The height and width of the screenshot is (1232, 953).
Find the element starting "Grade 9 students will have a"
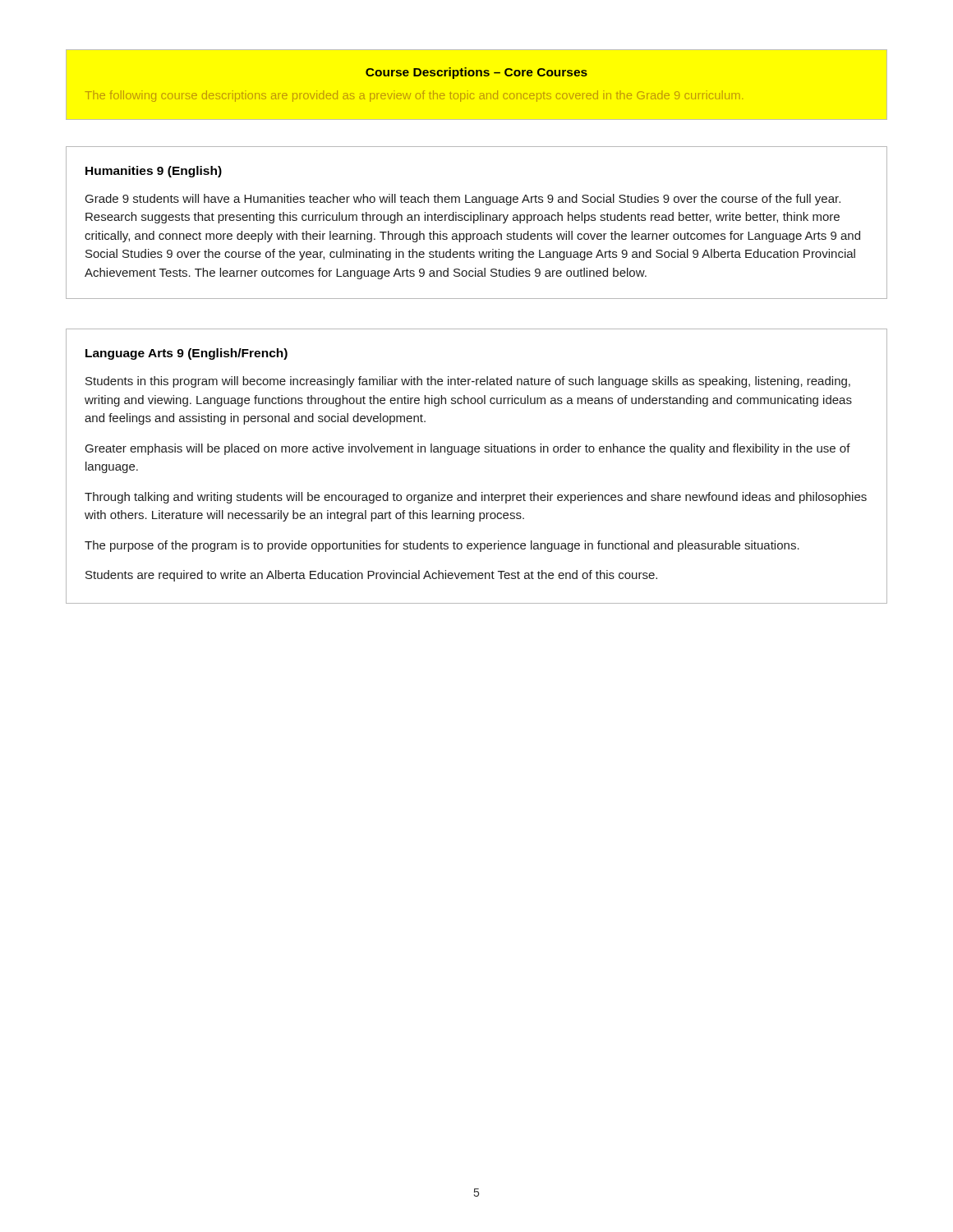click(x=473, y=235)
